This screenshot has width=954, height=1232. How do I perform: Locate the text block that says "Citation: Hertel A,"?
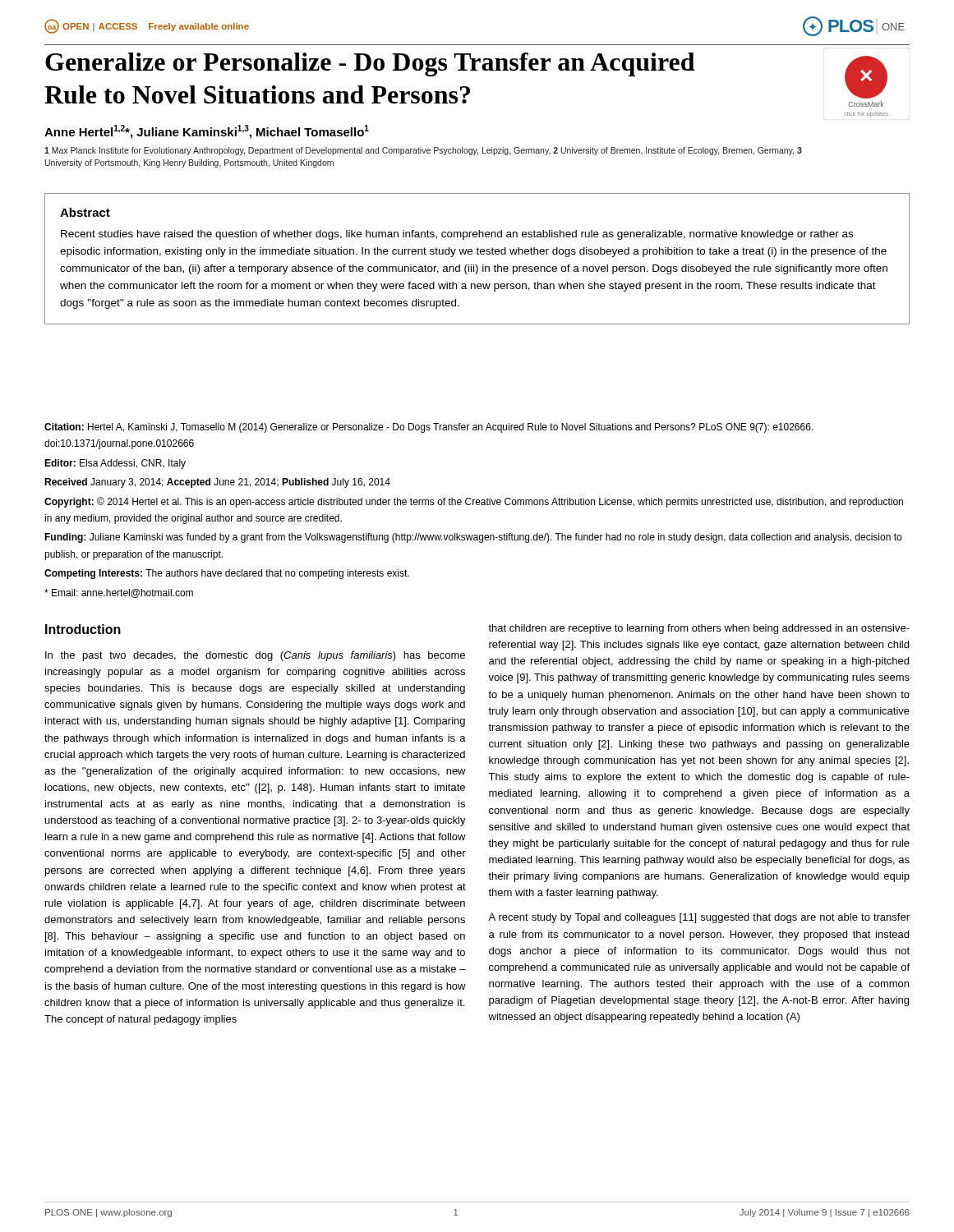[x=429, y=435]
